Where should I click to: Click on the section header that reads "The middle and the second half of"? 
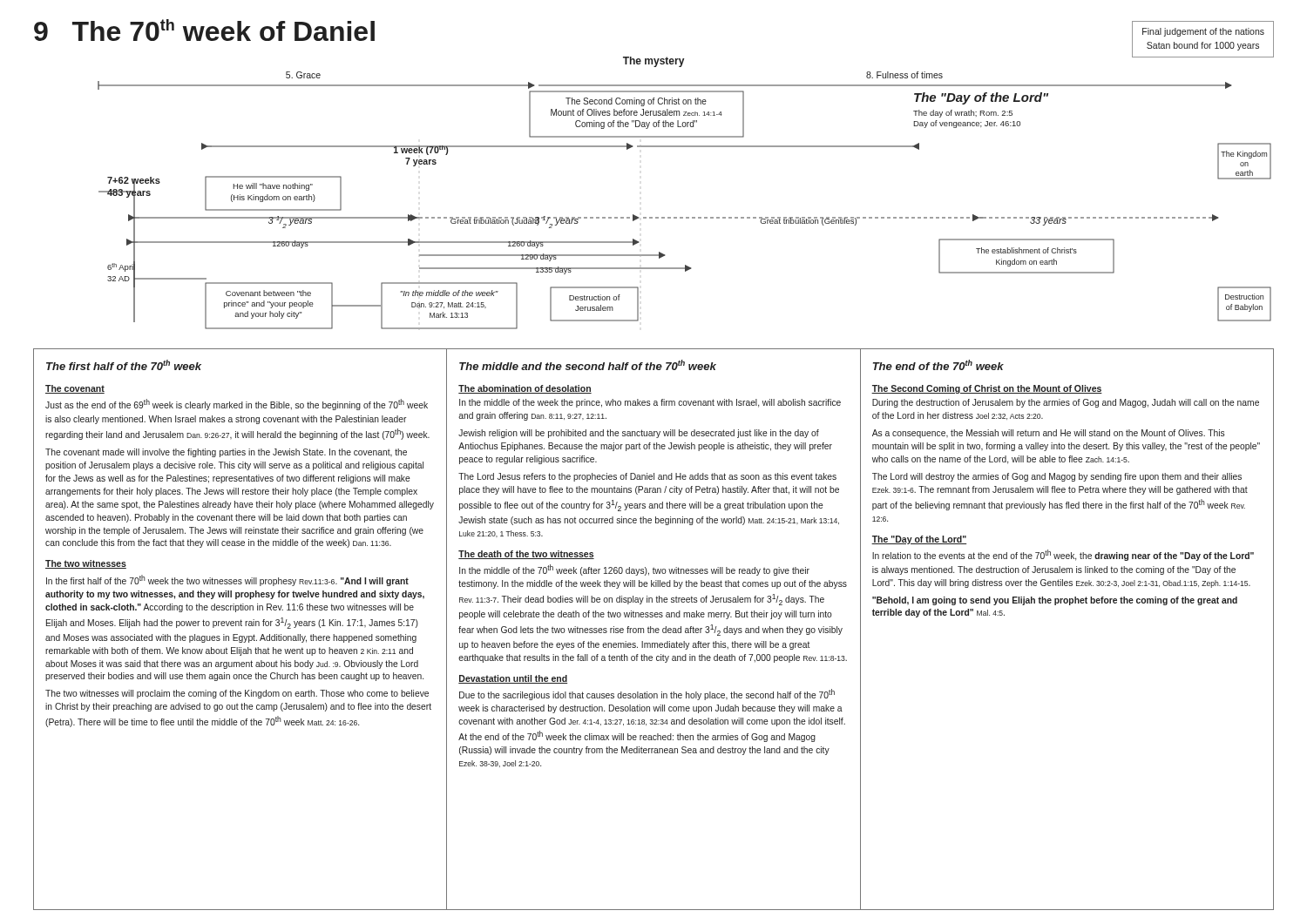tap(654, 564)
